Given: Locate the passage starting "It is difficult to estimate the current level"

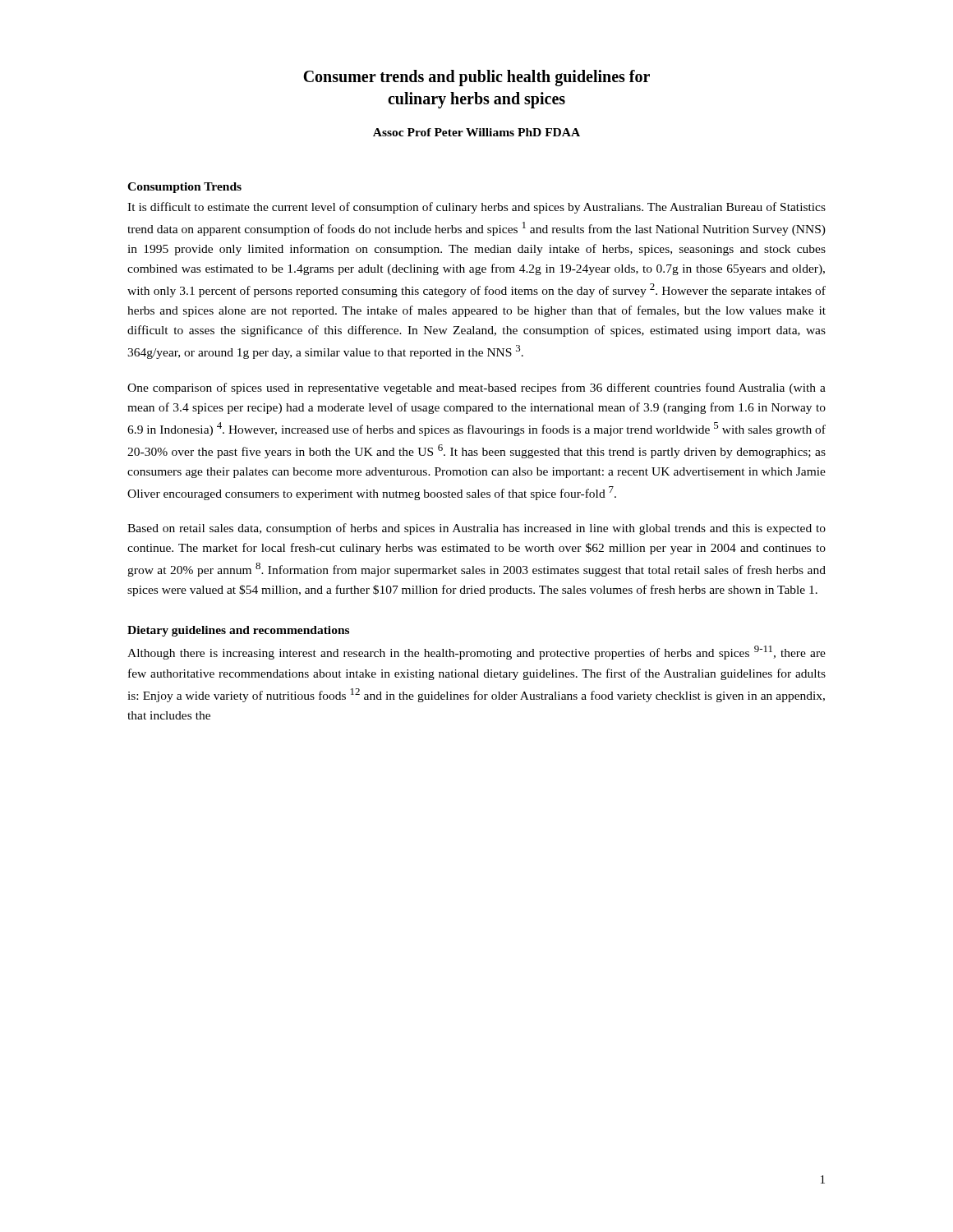Looking at the screenshot, I should pyautogui.click(x=476, y=279).
